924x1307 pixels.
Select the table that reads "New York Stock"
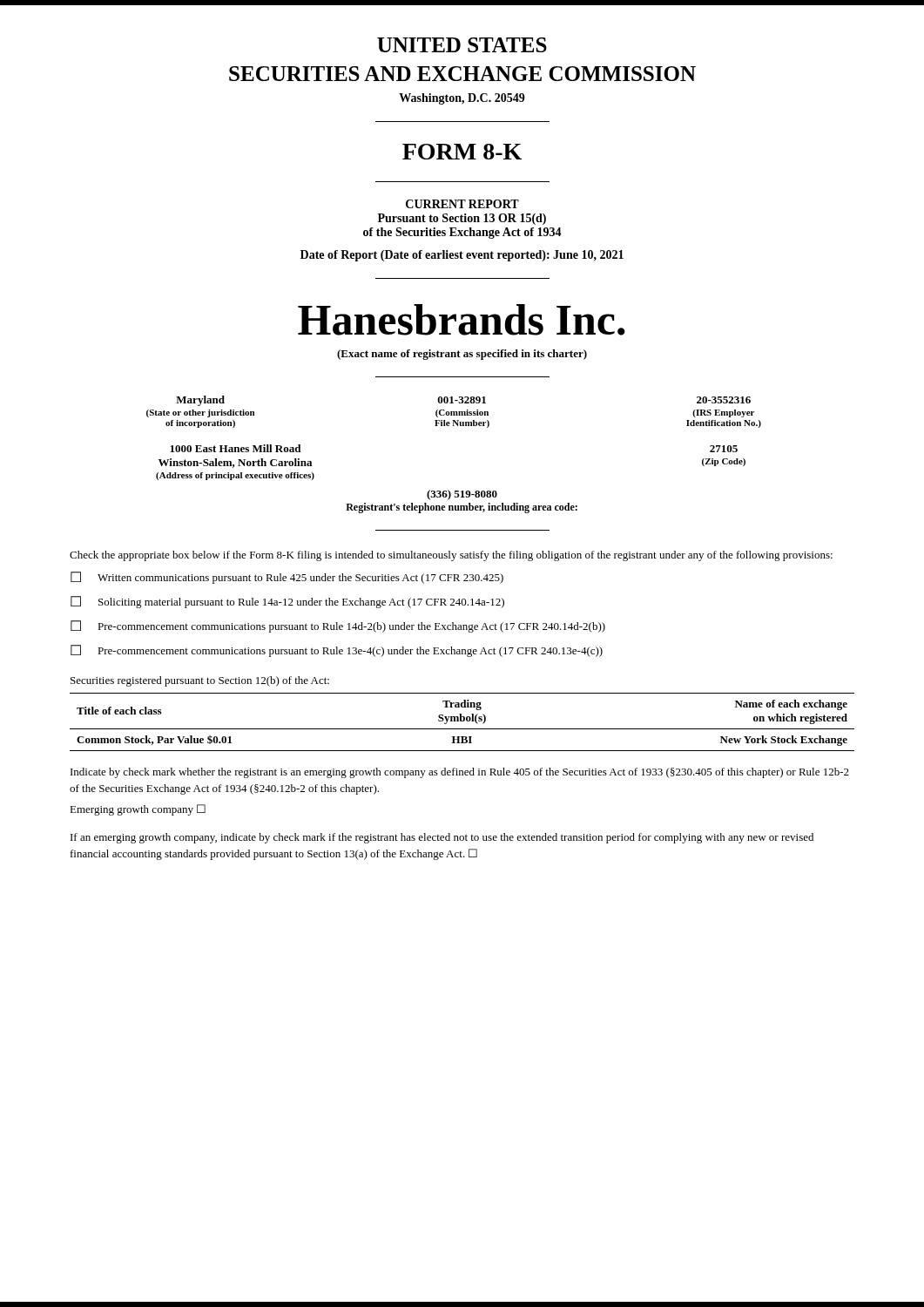(462, 721)
